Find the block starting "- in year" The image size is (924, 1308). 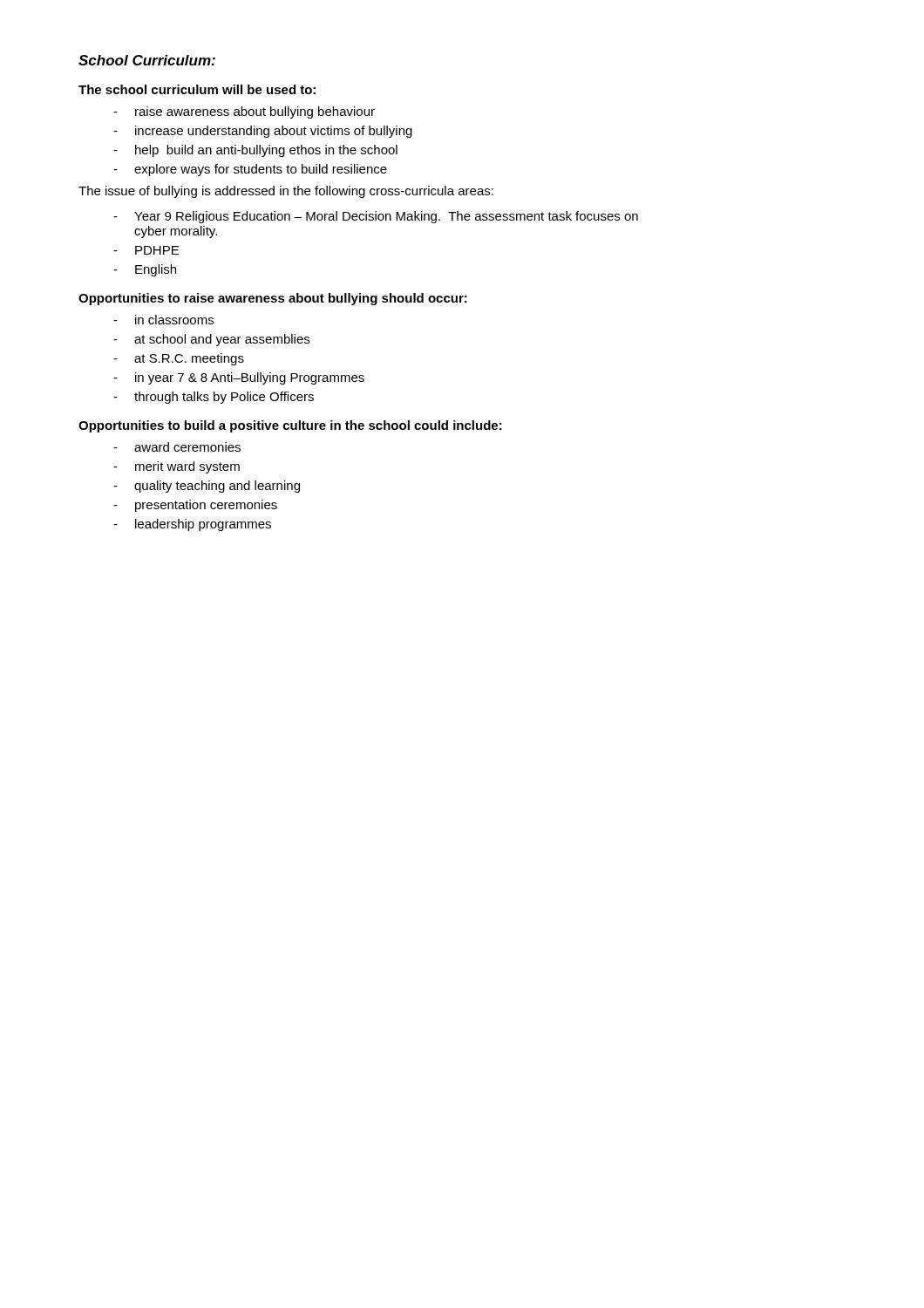[x=239, y=378]
